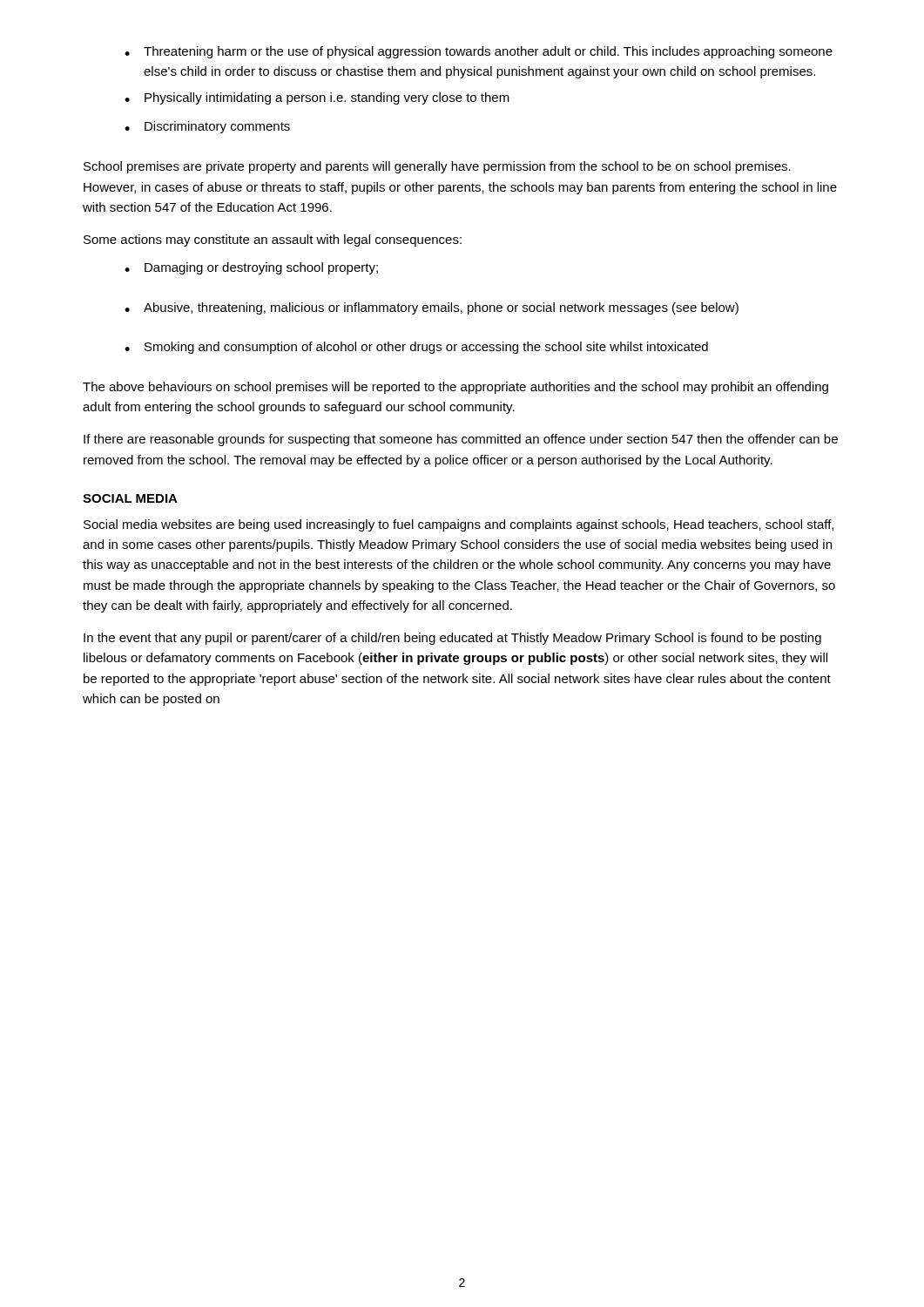The height and width of the screenshot is (1307, 924).
Task: Select the text block that says "School premises are private property and parents will"
Action: (x=460, y=187)
